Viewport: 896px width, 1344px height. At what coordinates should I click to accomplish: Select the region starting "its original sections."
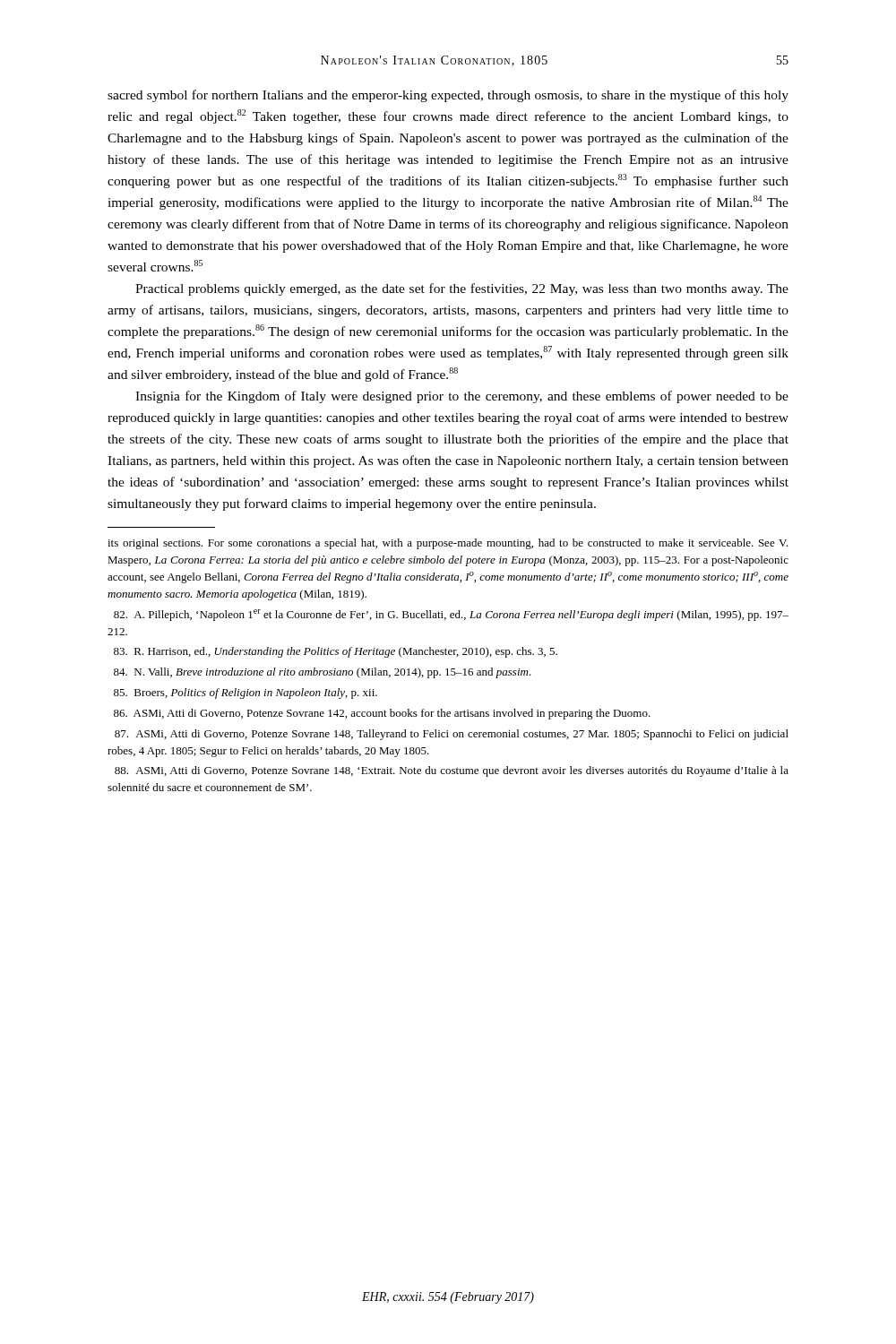pos(448,568)
